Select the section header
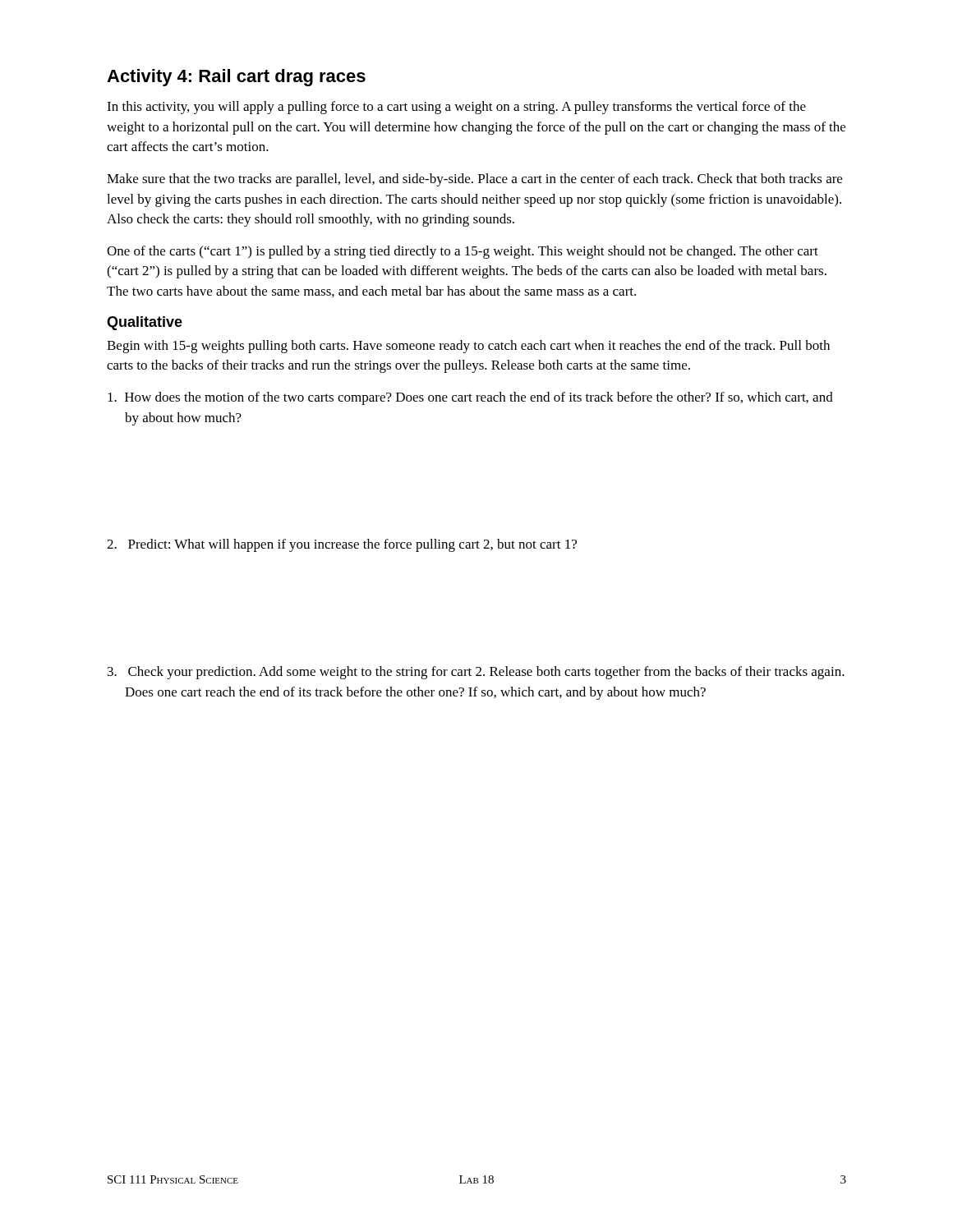Viewport: 953px width, 1232px height. 145,322
